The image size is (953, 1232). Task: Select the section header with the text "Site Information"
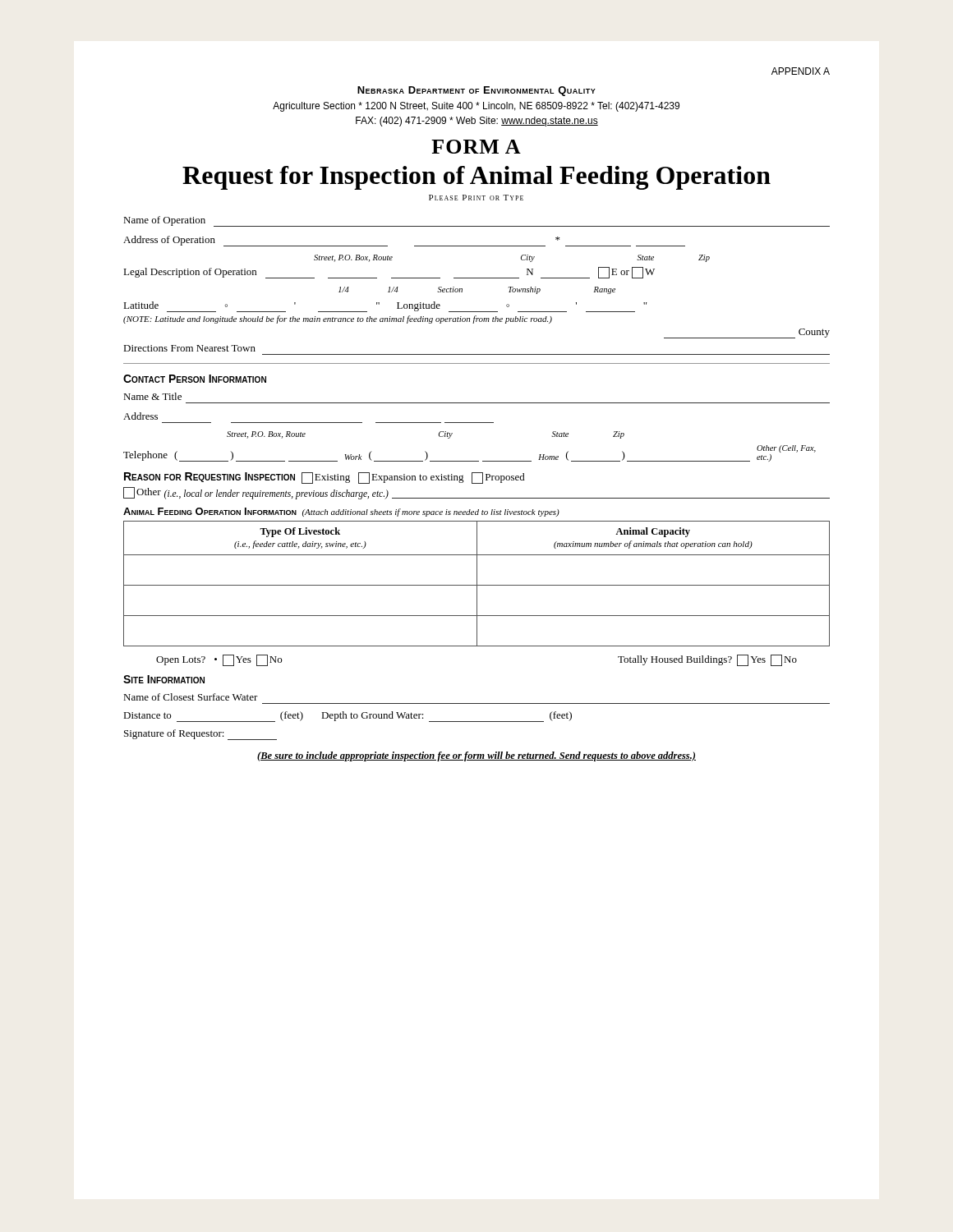coord(164,679)
